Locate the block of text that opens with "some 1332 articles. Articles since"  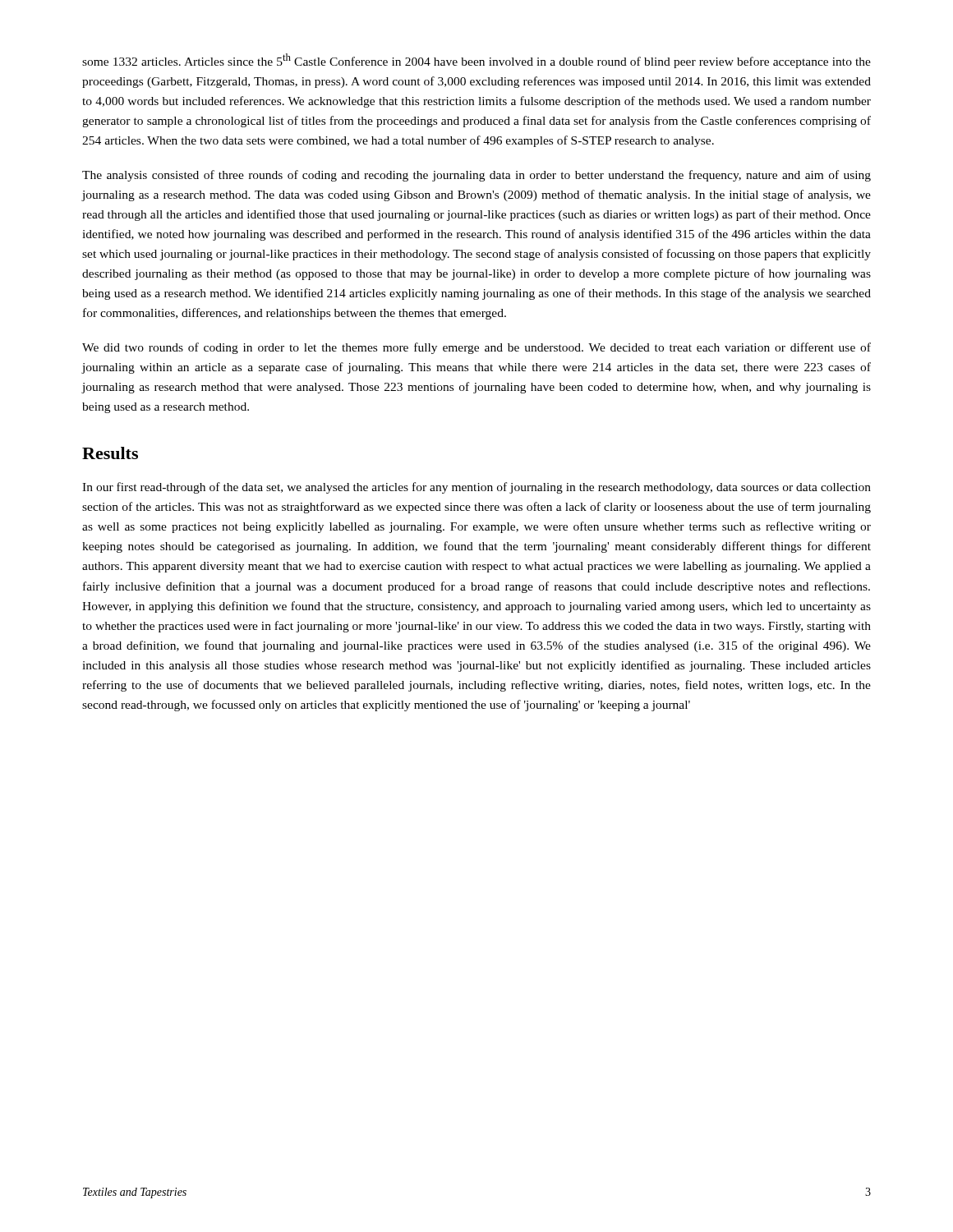[476, 99]
